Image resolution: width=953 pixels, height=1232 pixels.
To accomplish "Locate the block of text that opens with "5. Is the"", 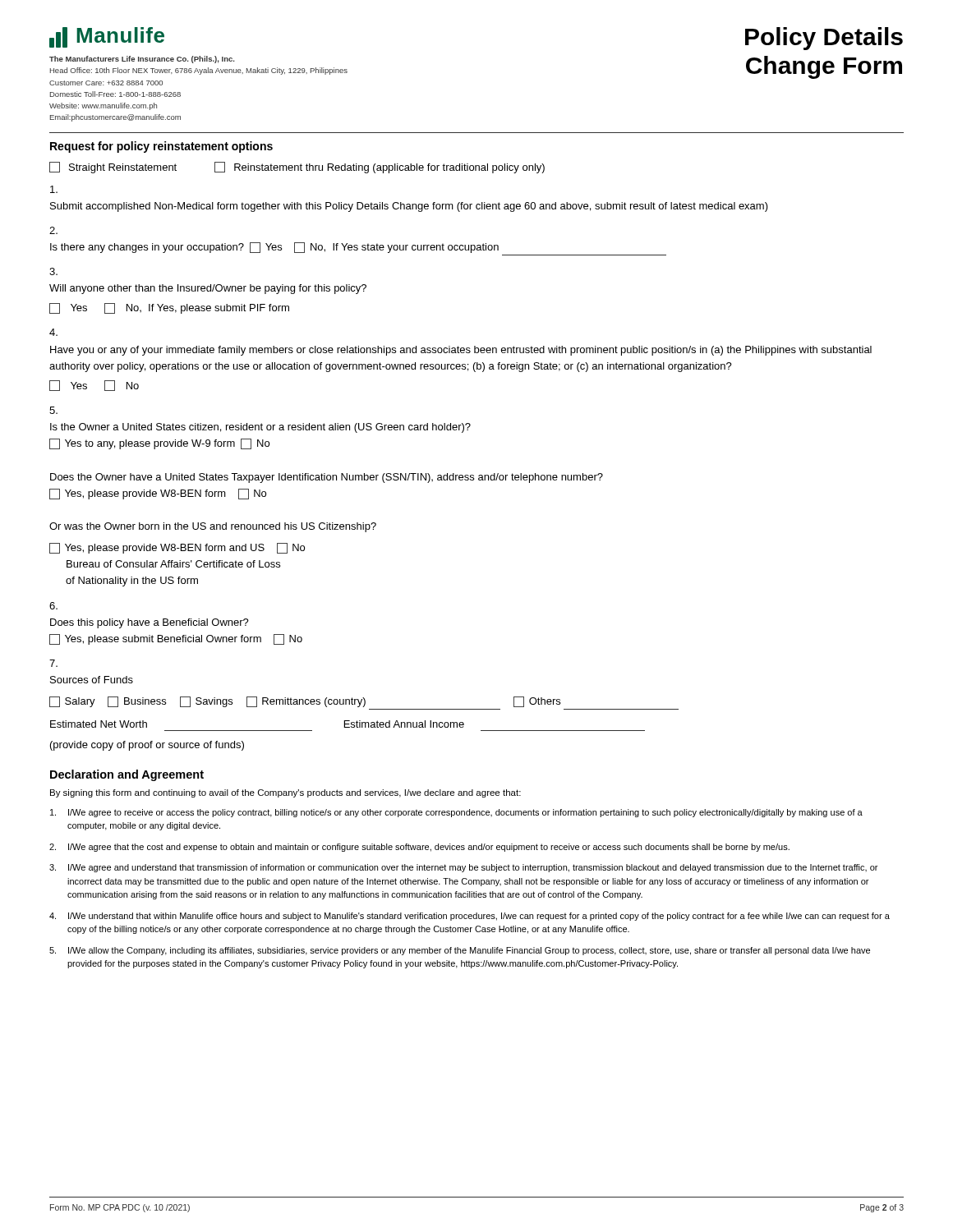I will [x=53, y=410].
